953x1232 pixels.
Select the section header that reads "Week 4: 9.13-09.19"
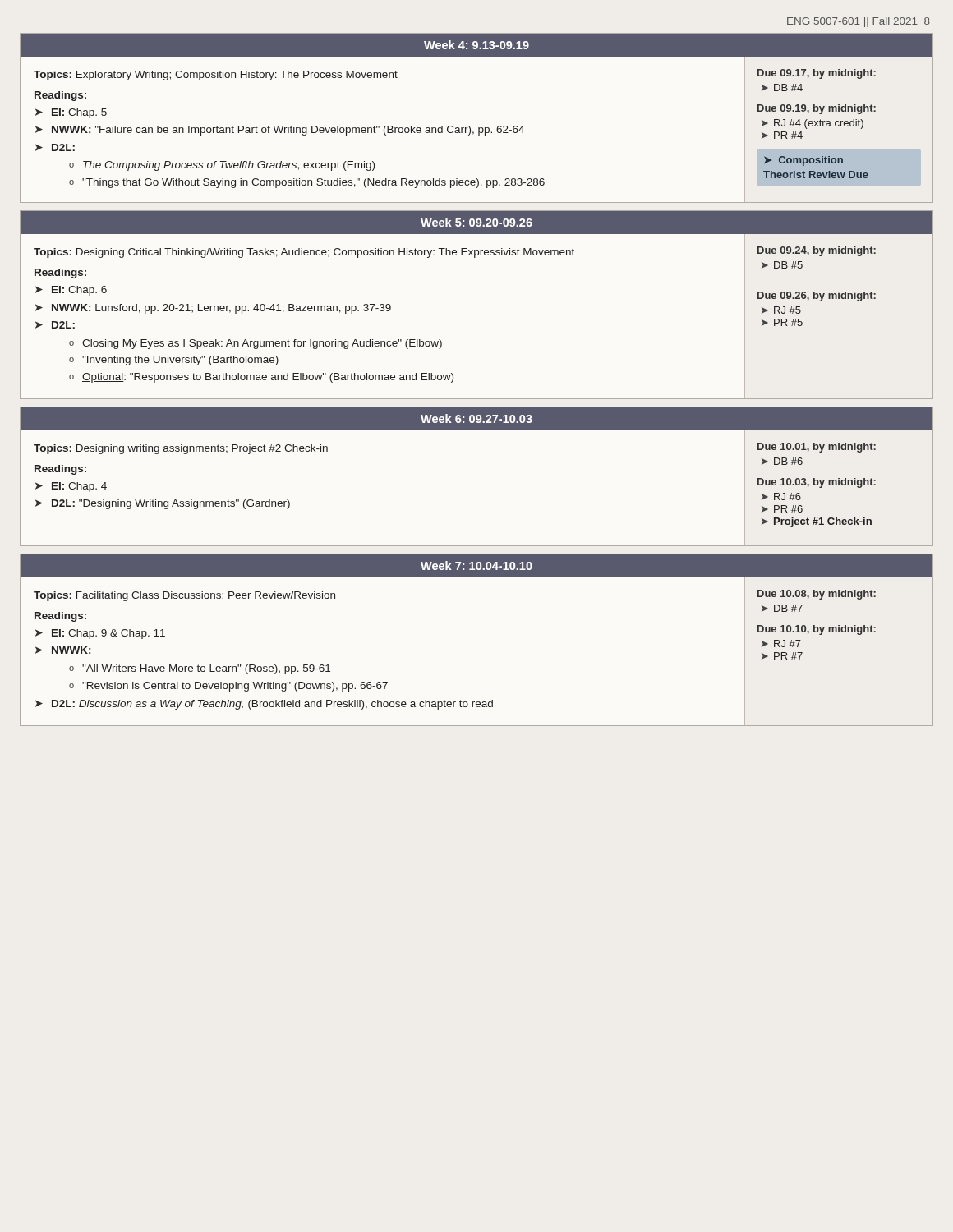(476, 45)
